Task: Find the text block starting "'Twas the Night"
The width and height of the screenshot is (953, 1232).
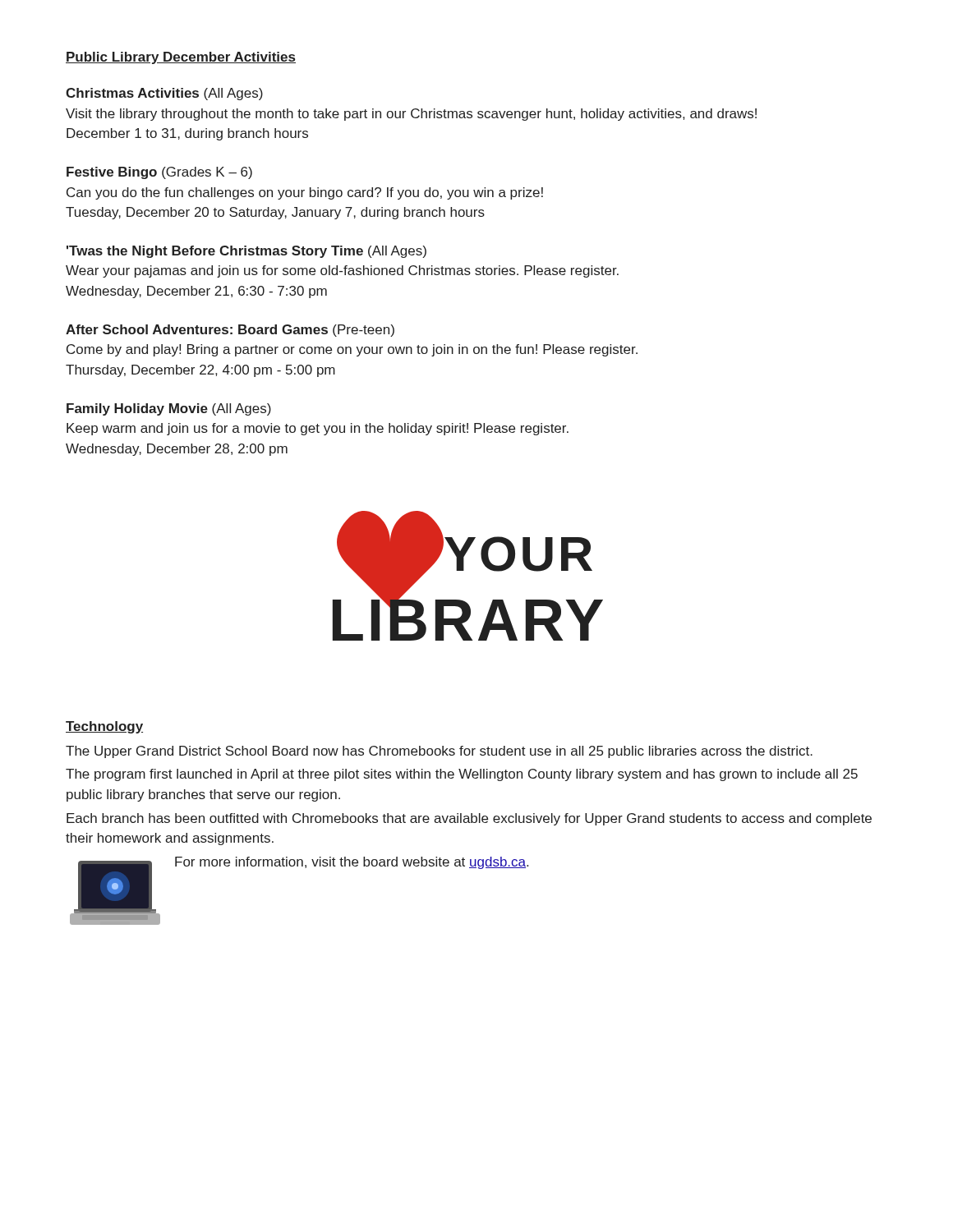Action: [476, 272]
